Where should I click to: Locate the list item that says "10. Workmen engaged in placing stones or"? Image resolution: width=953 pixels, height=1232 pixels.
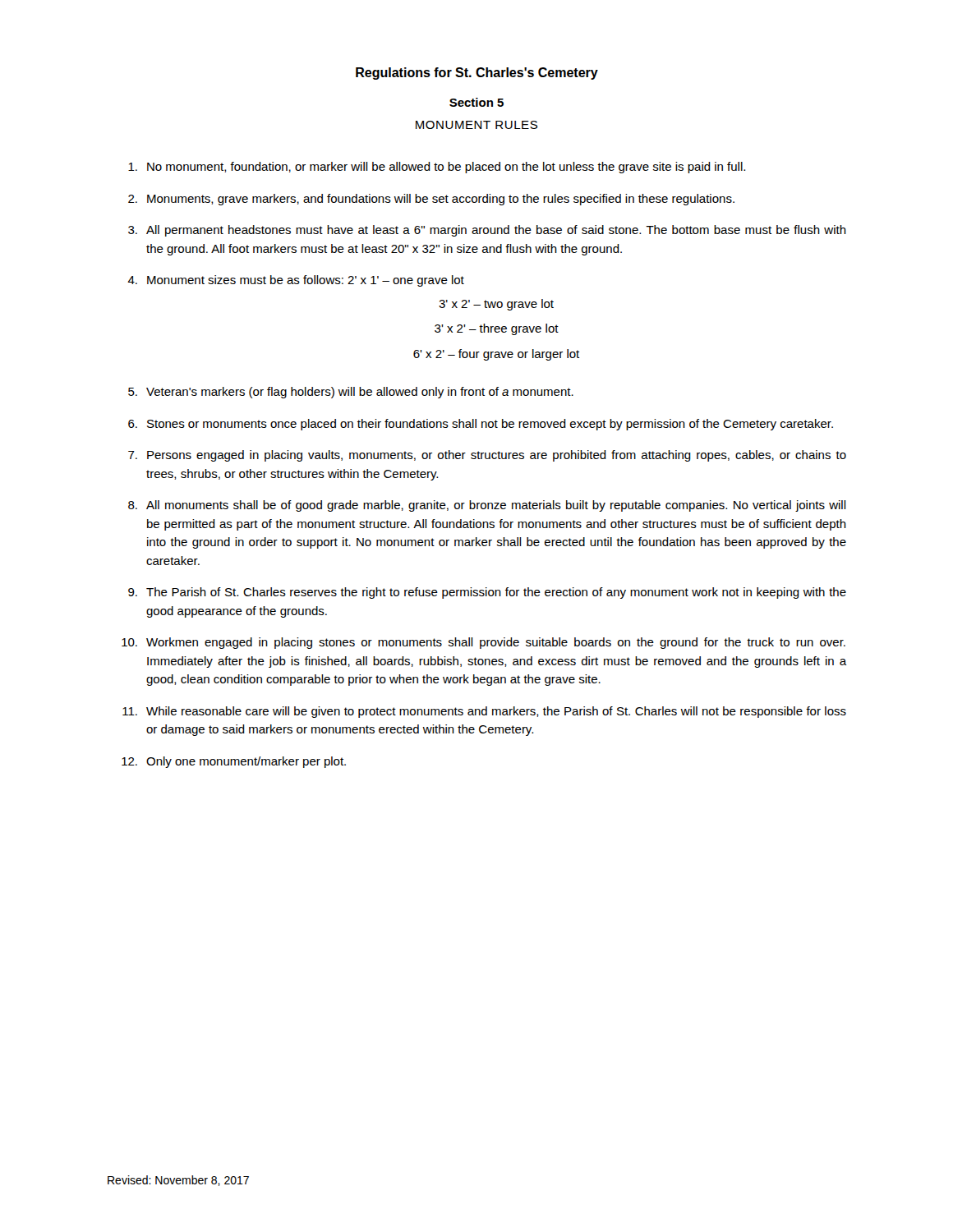[x=476, y=661]
